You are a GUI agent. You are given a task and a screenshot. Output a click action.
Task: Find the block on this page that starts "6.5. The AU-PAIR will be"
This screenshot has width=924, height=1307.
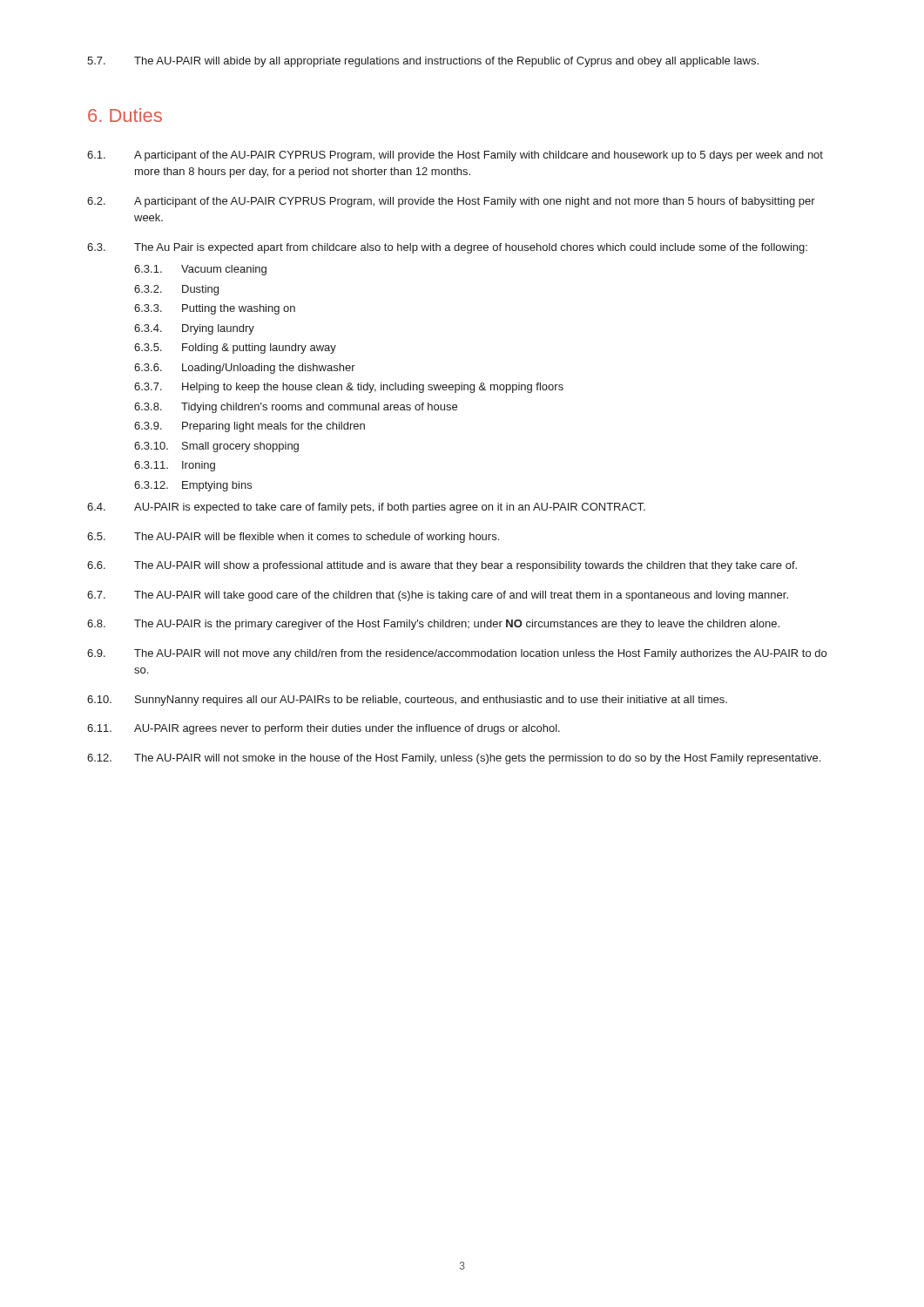coord(462,536)
